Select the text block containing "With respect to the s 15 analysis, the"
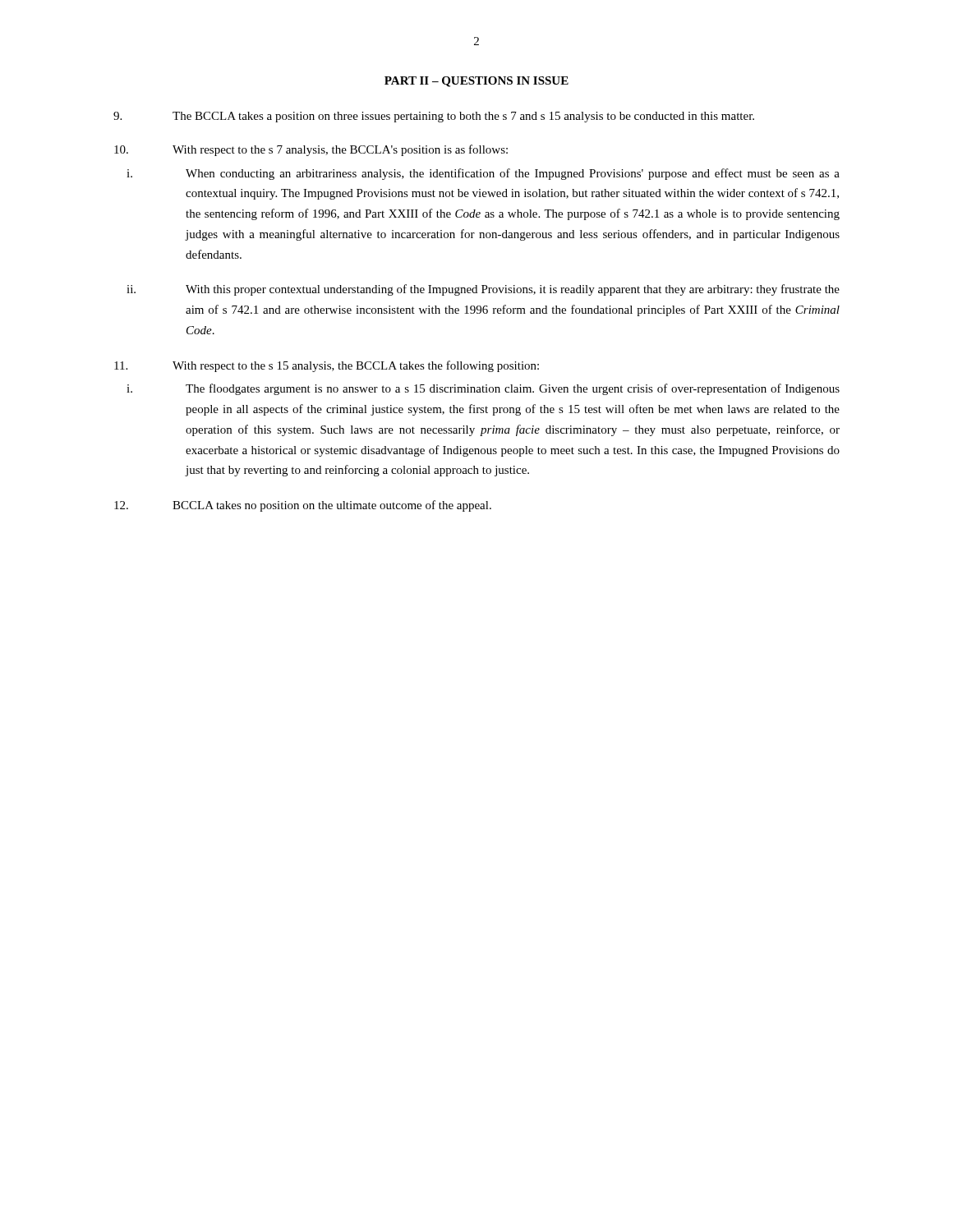 (x=476, y=365)
